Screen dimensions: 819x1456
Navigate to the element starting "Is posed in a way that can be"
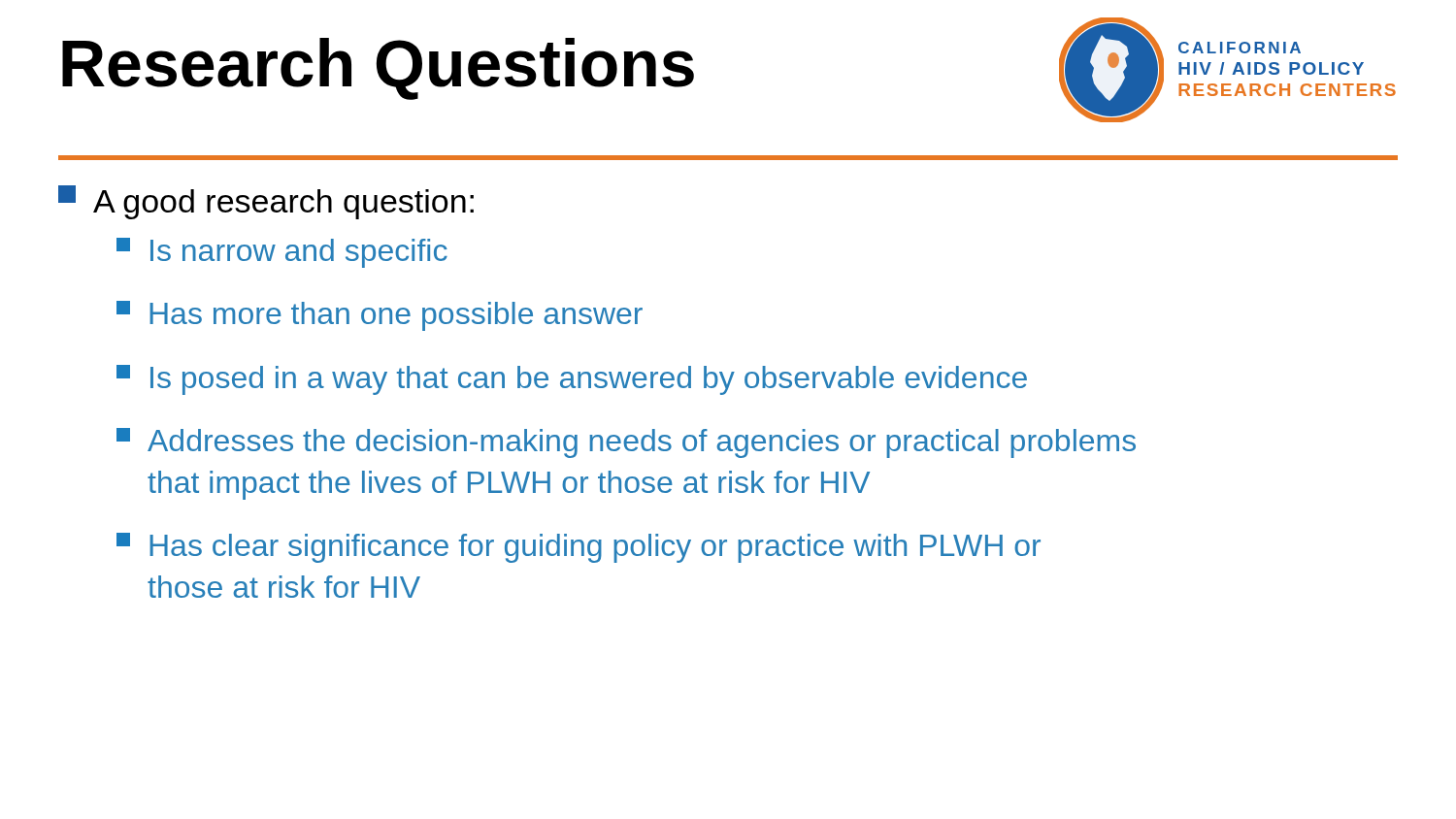click(572, 378)
